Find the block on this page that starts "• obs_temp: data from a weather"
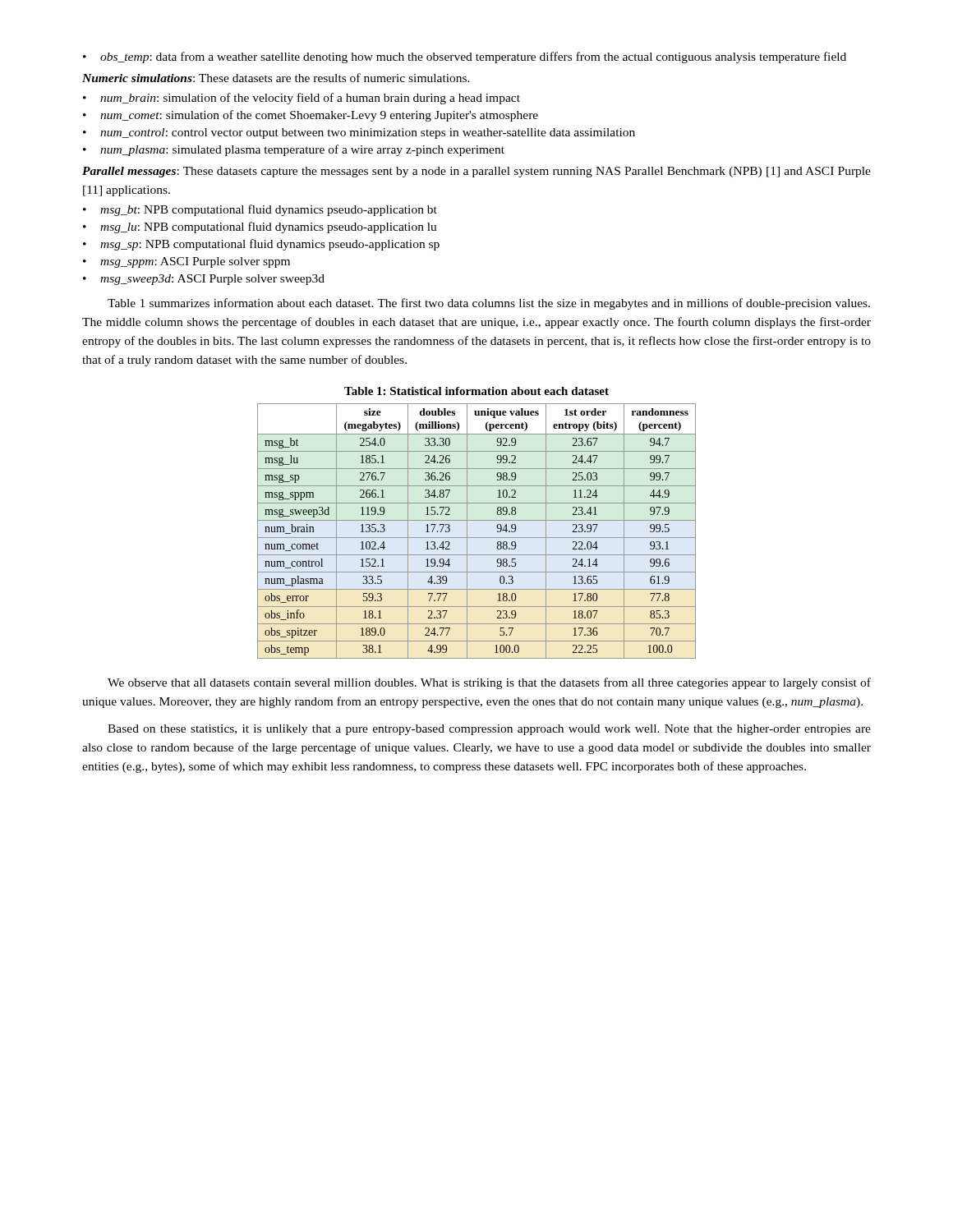 point(476,57)
